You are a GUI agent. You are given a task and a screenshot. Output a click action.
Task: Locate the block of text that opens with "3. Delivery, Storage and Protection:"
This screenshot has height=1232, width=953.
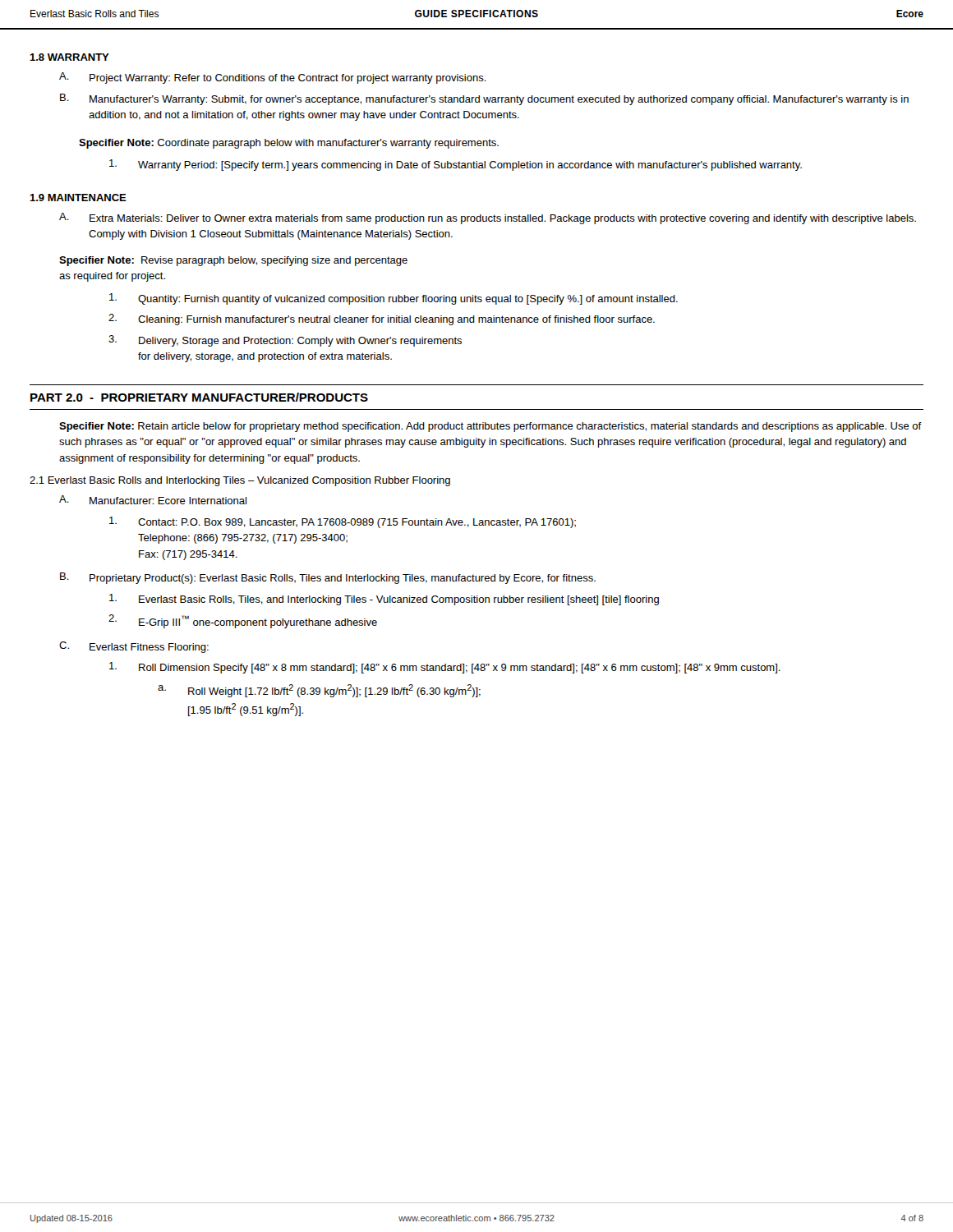[285, 341]
